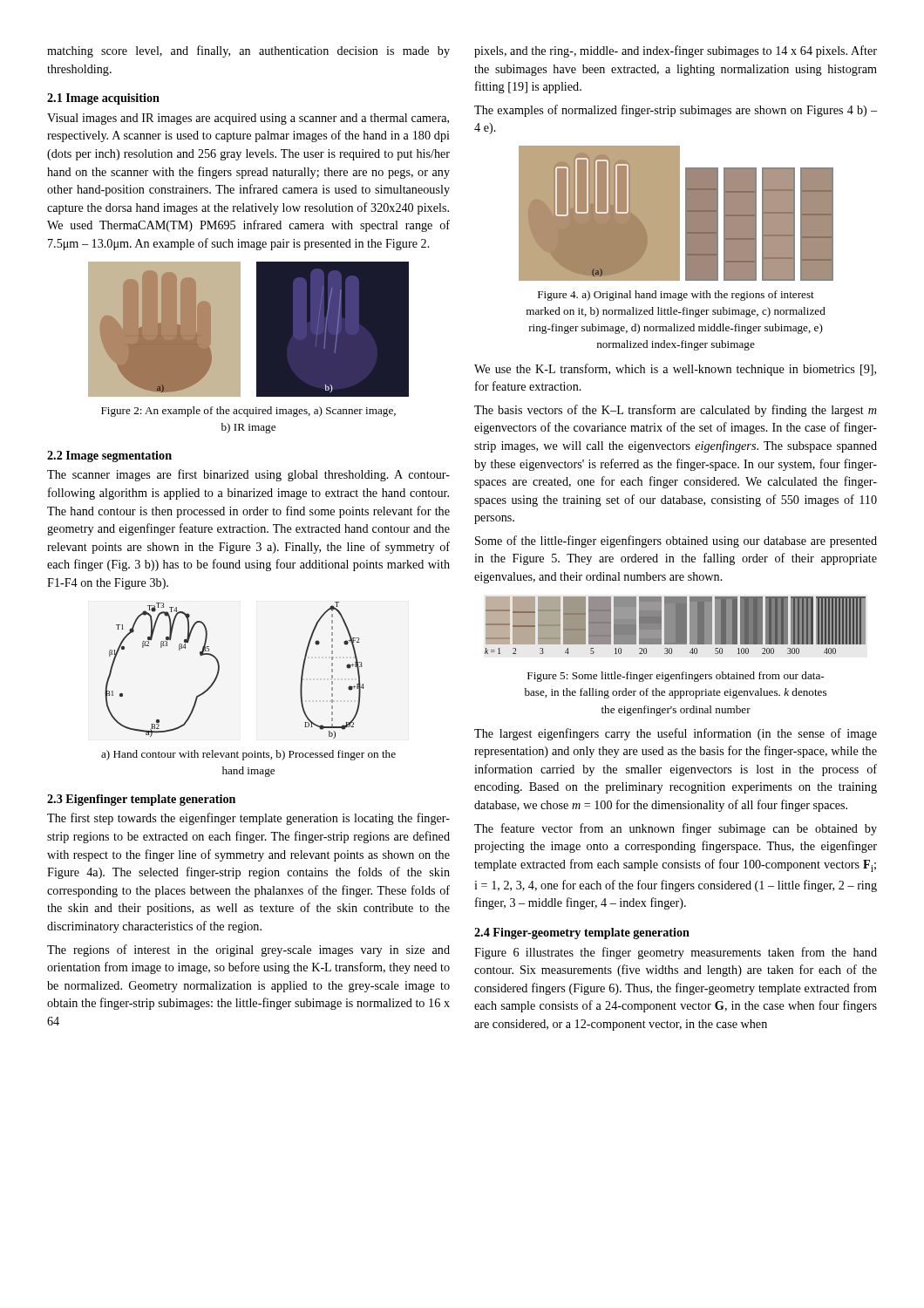Click where it says "2.2 Image segmentation"

pyautogui.click(x=109, y=455)
